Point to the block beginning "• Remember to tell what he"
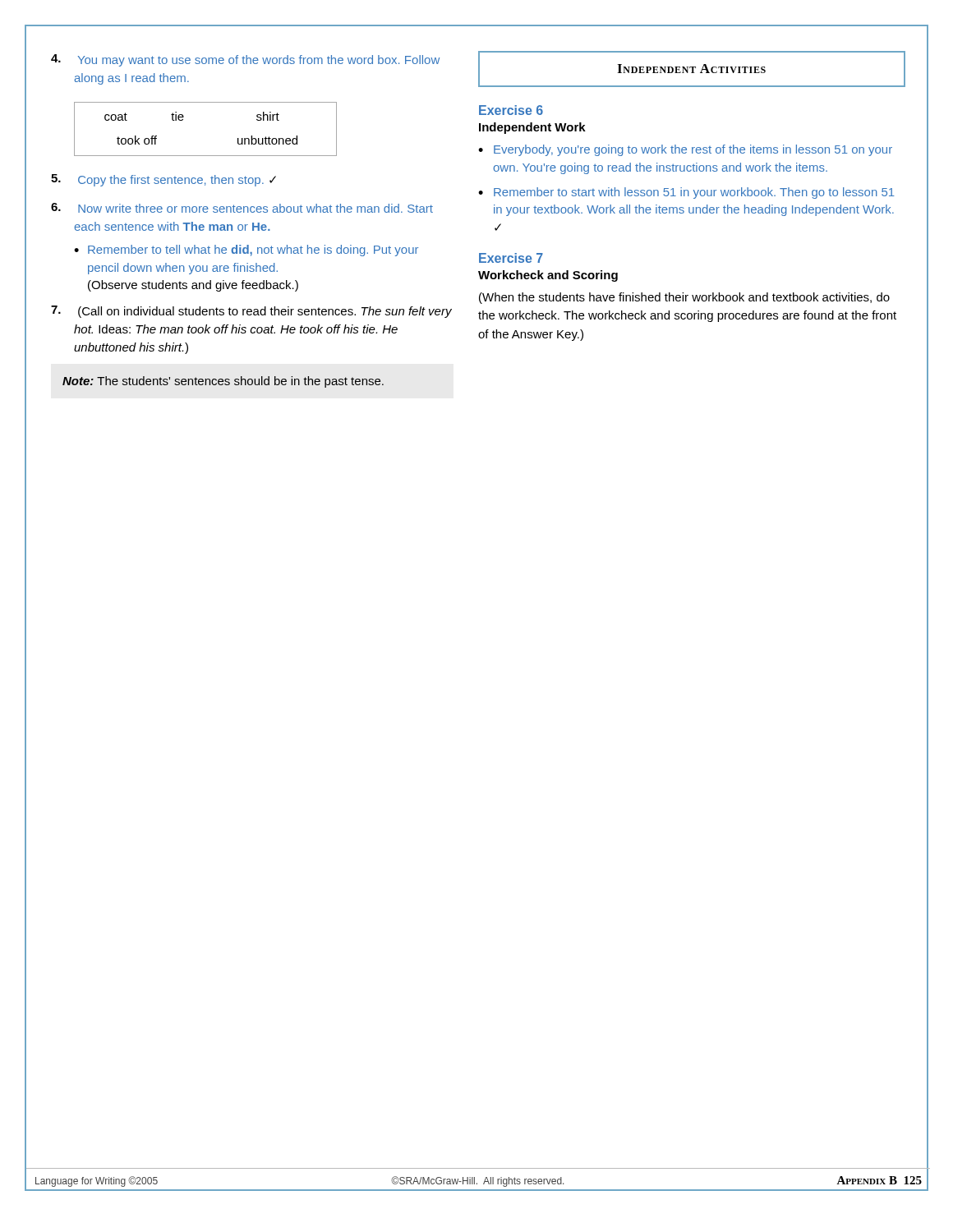This screenshot has width=953, height=1232. pyautogui.click(x=264, y=267)
